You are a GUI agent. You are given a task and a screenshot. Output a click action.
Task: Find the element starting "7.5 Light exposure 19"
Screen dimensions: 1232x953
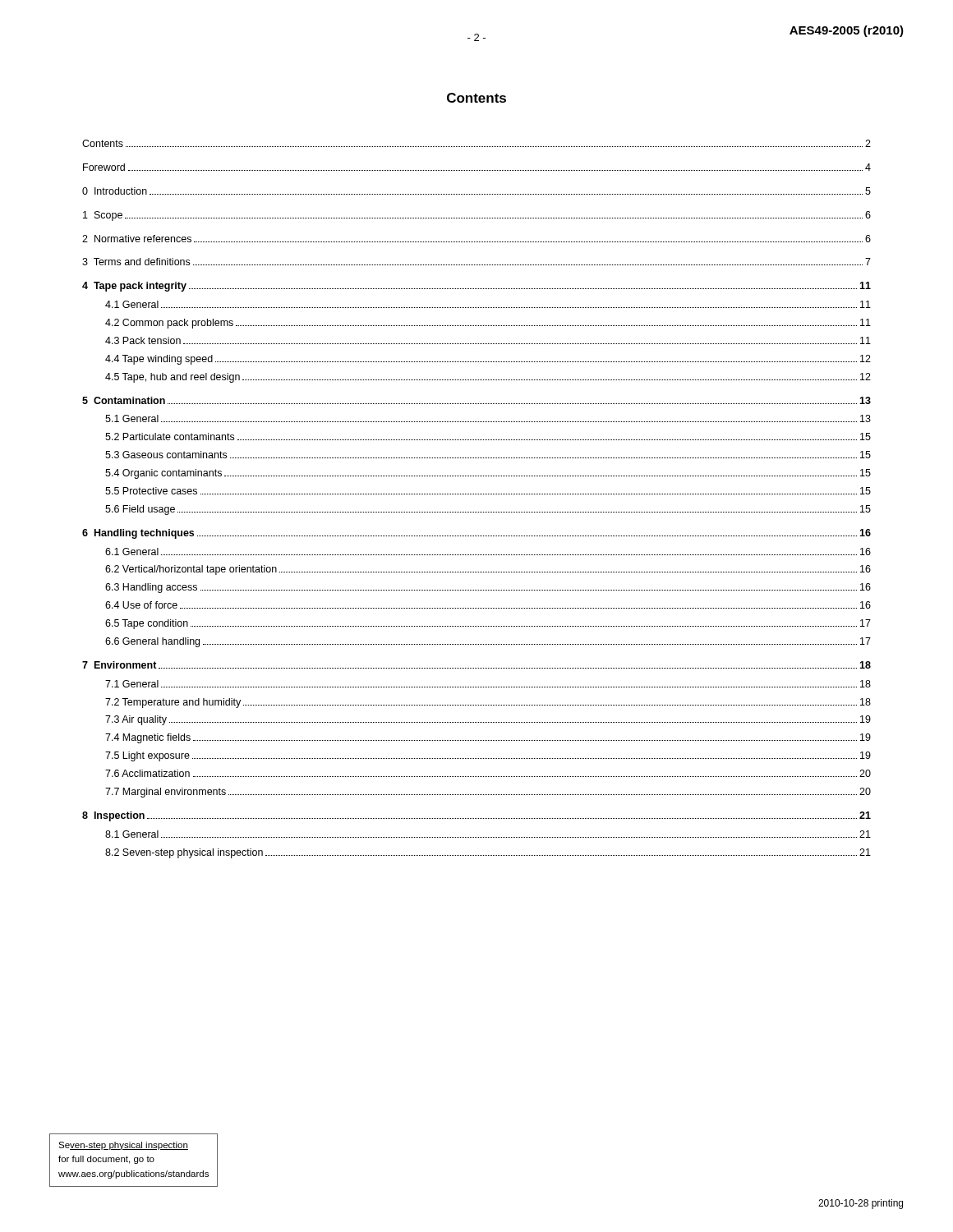click(x=488, y=757)
